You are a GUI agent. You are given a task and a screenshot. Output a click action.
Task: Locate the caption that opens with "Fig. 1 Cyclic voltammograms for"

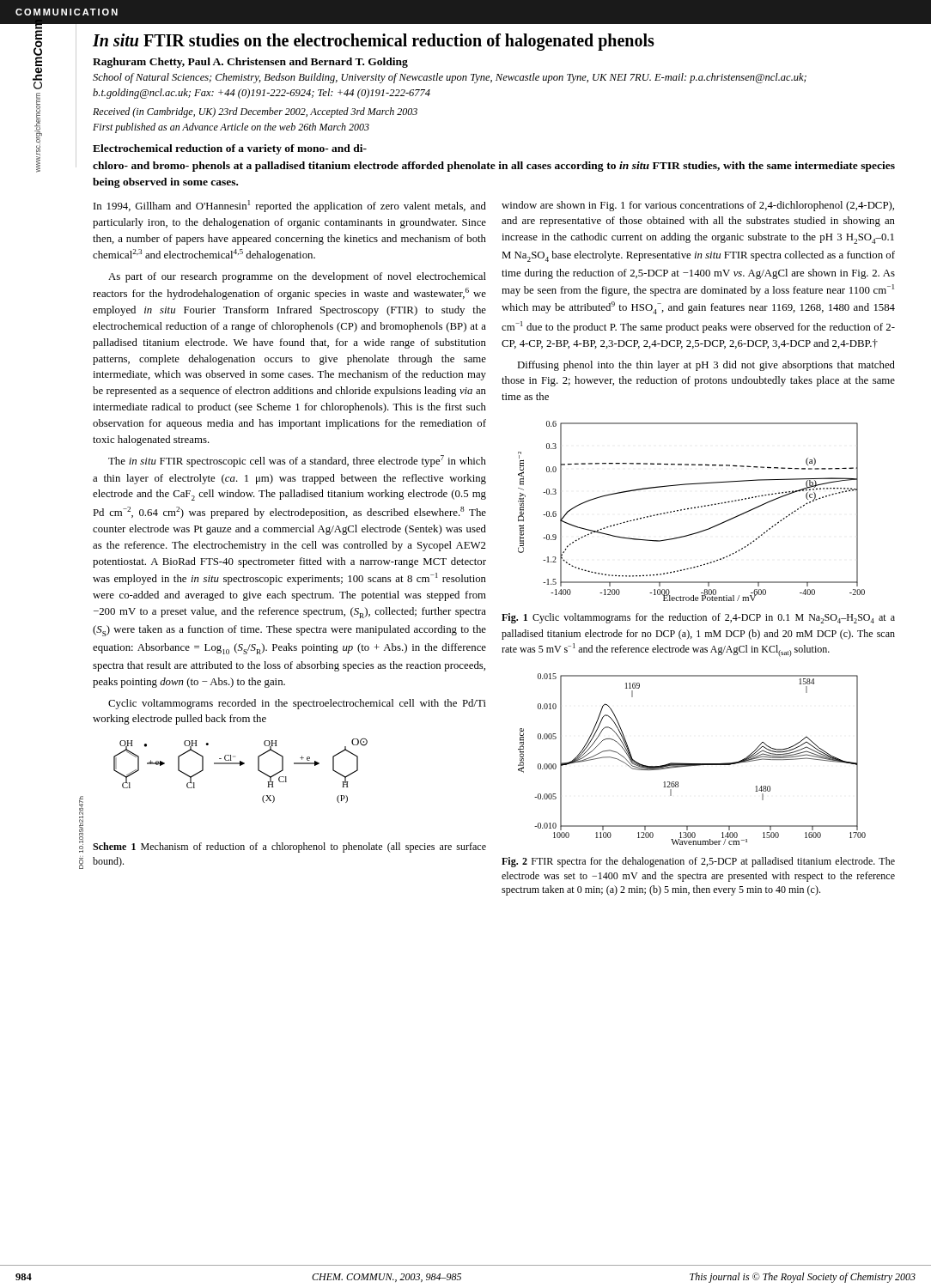pyautogui.click(x=698, y=634)
